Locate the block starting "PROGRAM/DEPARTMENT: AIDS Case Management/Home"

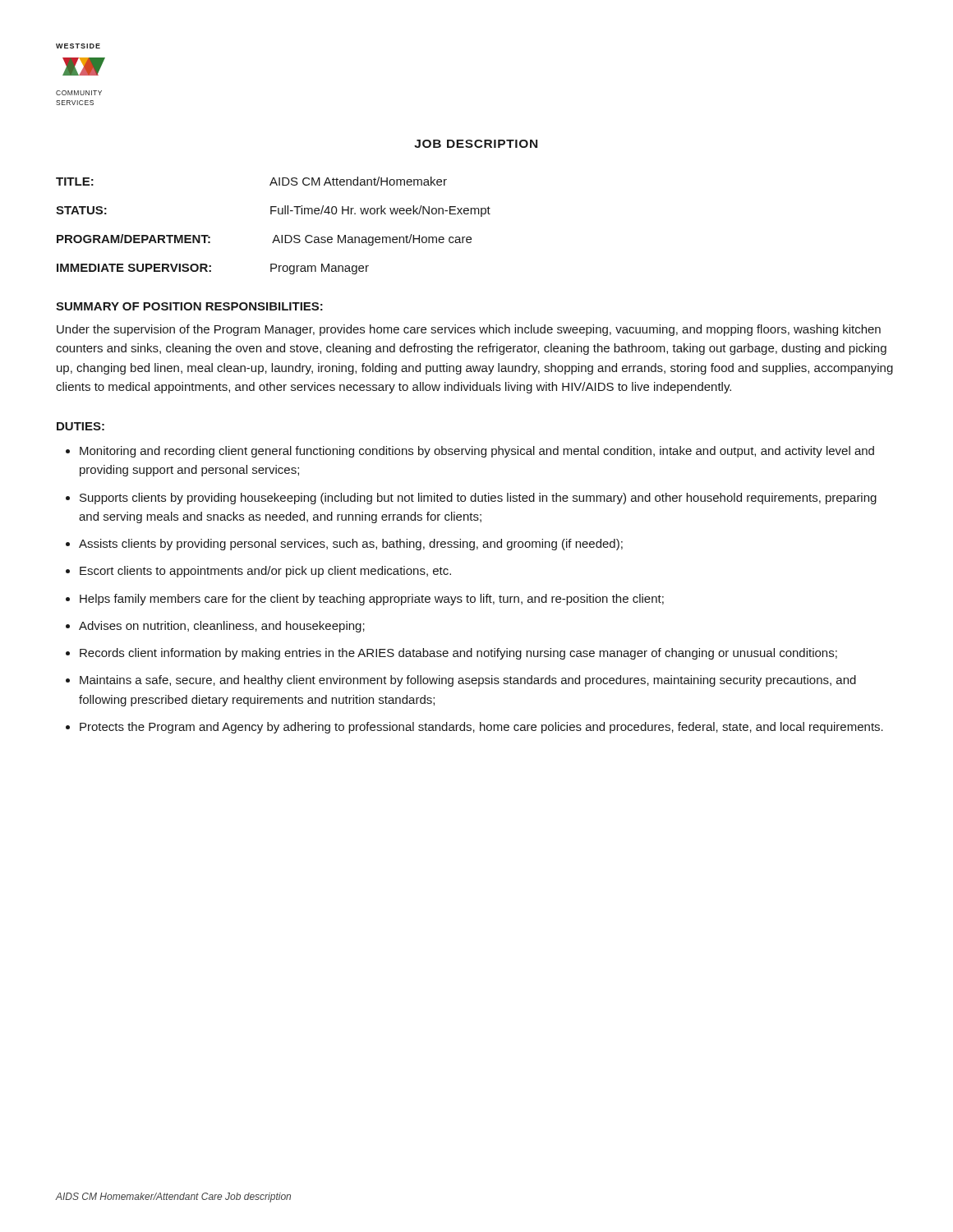click(264, 239)
